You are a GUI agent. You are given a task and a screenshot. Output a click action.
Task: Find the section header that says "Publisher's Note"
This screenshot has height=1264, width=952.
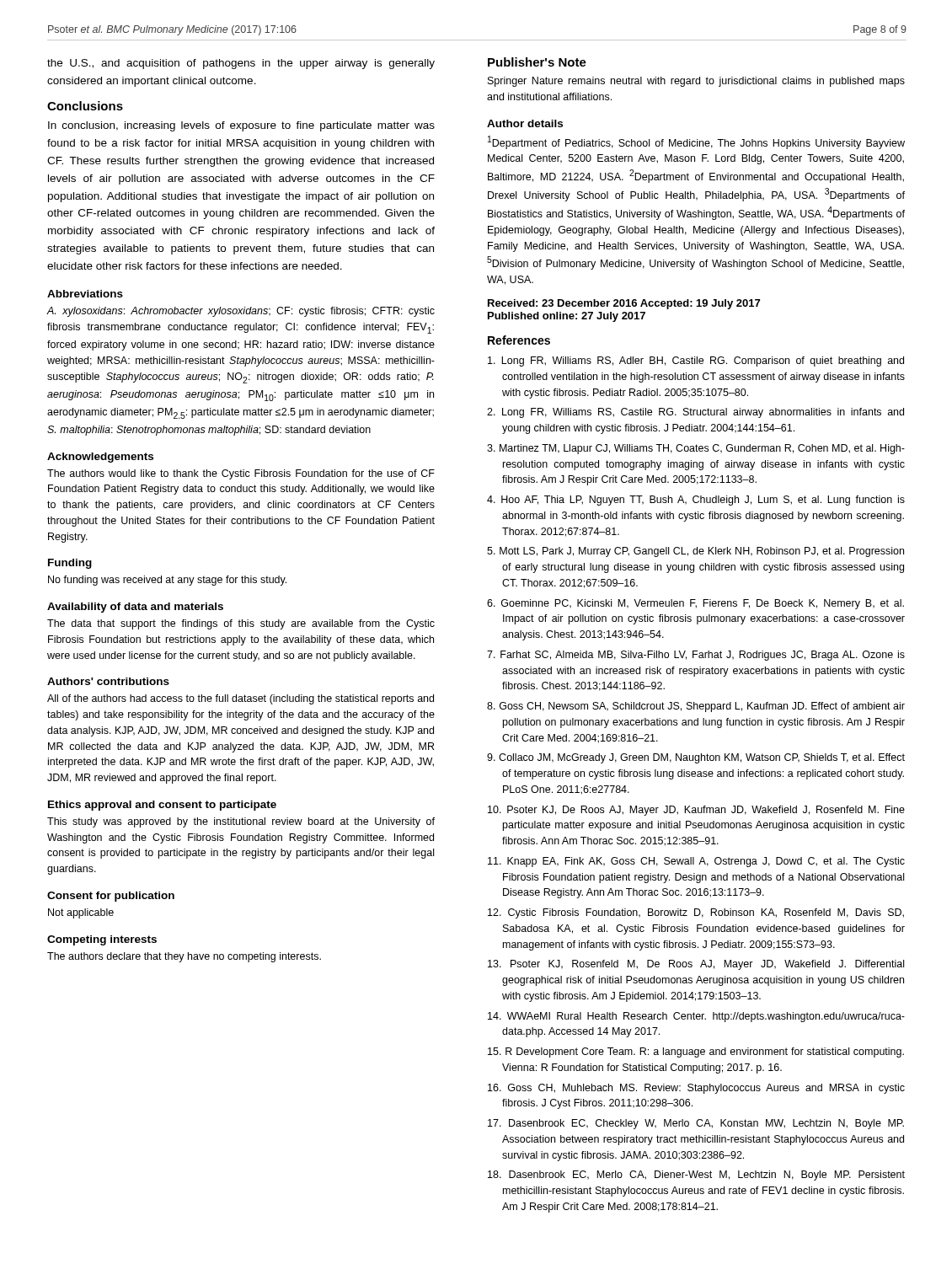pos(537,62)
